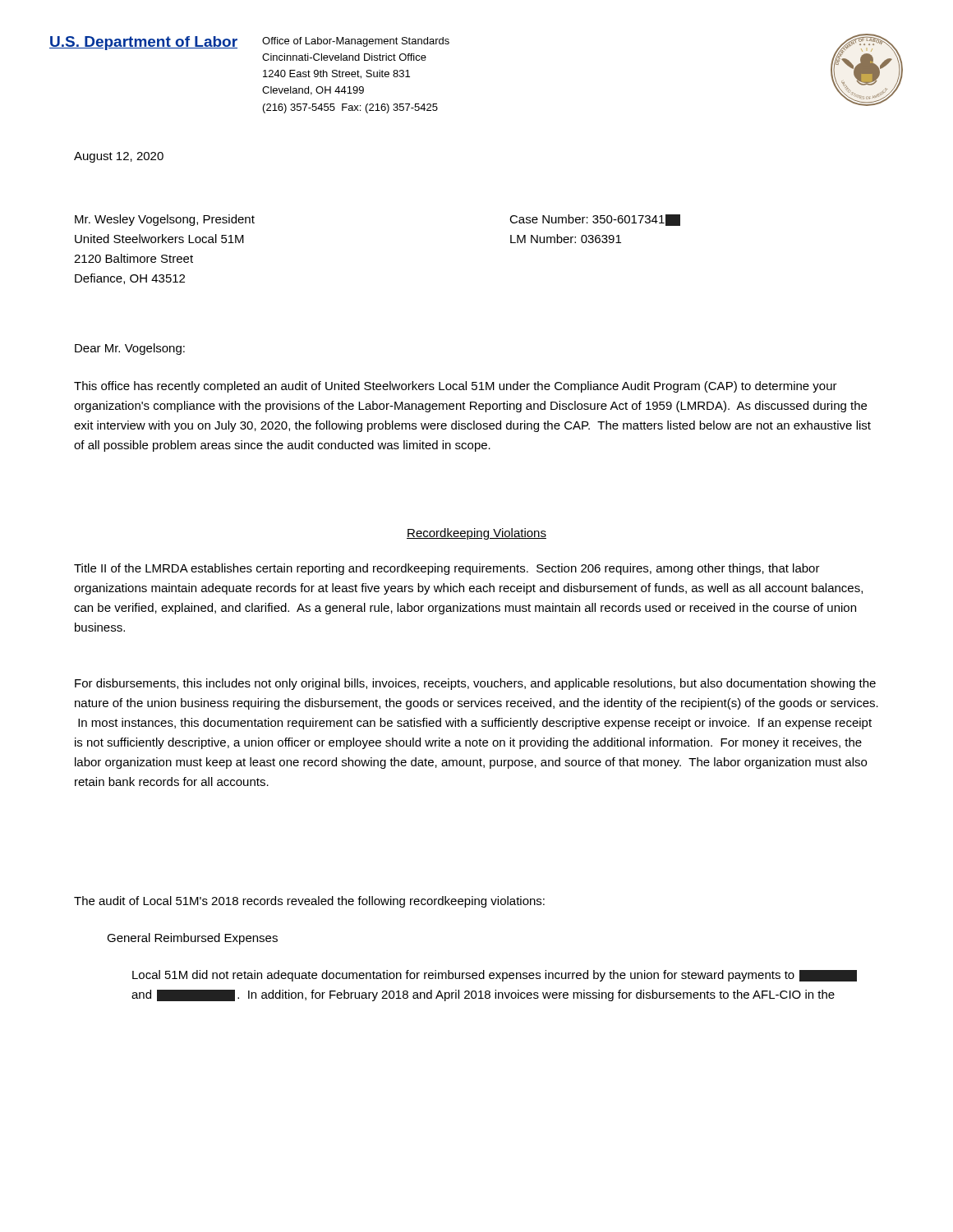Find the block on this page that starts "For disbursements, this"

pos(476,732)
